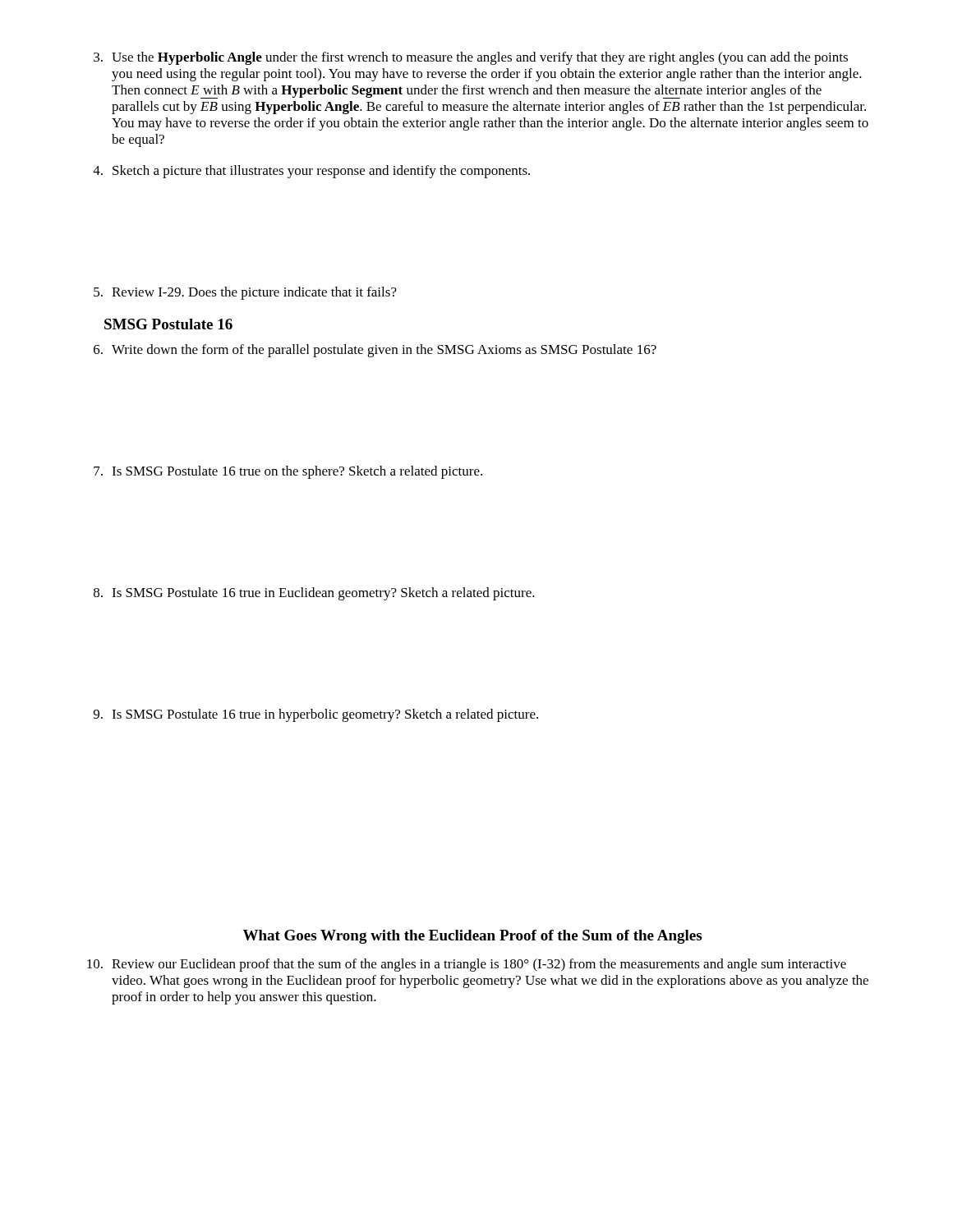Find the section header on this page that starts "What Goes Wrong with the Euclidean Proof of"
The height and width of the screenshot is (1232, 953).
472,935
